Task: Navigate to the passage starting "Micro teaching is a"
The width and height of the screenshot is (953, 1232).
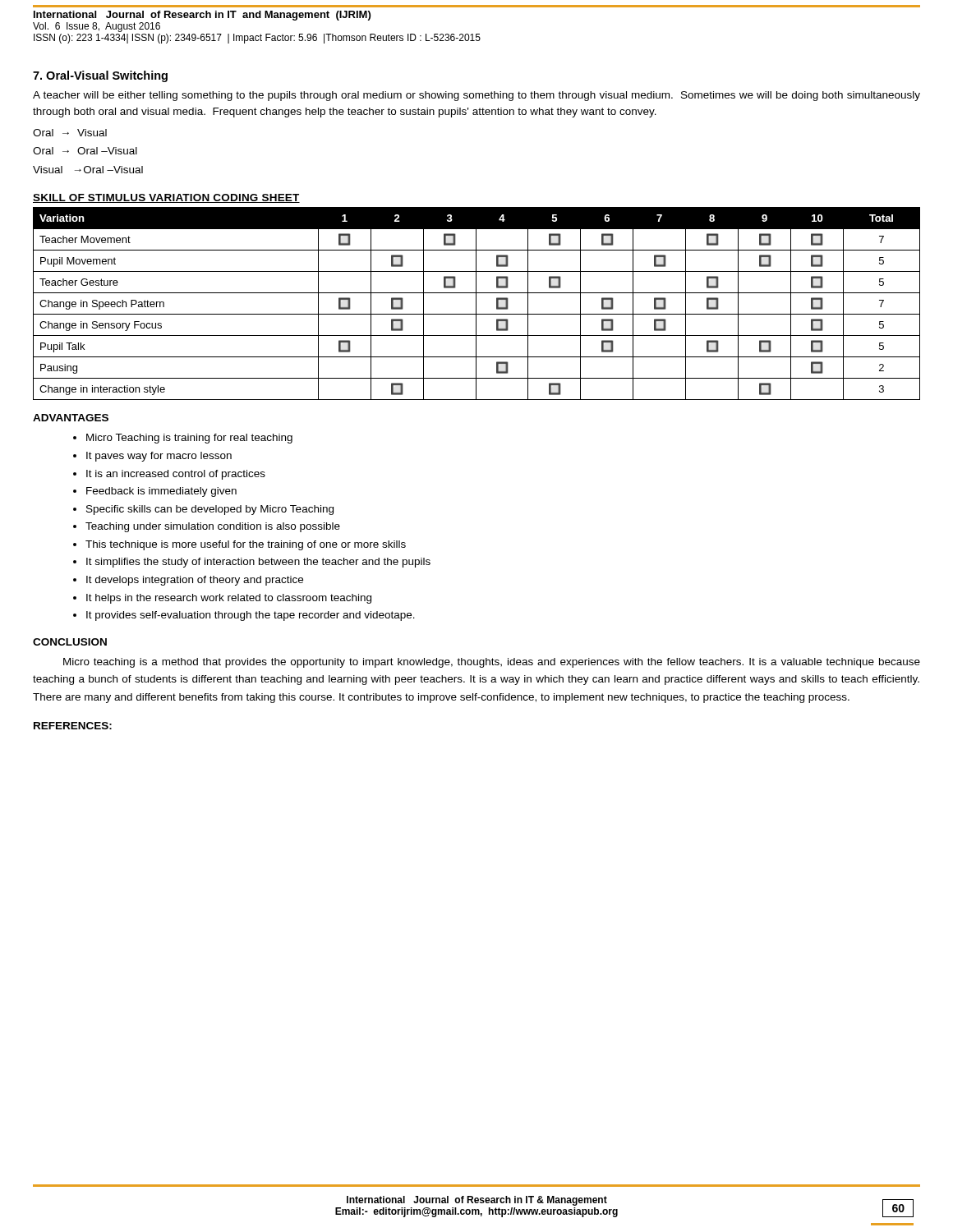Action: [476, 679]
